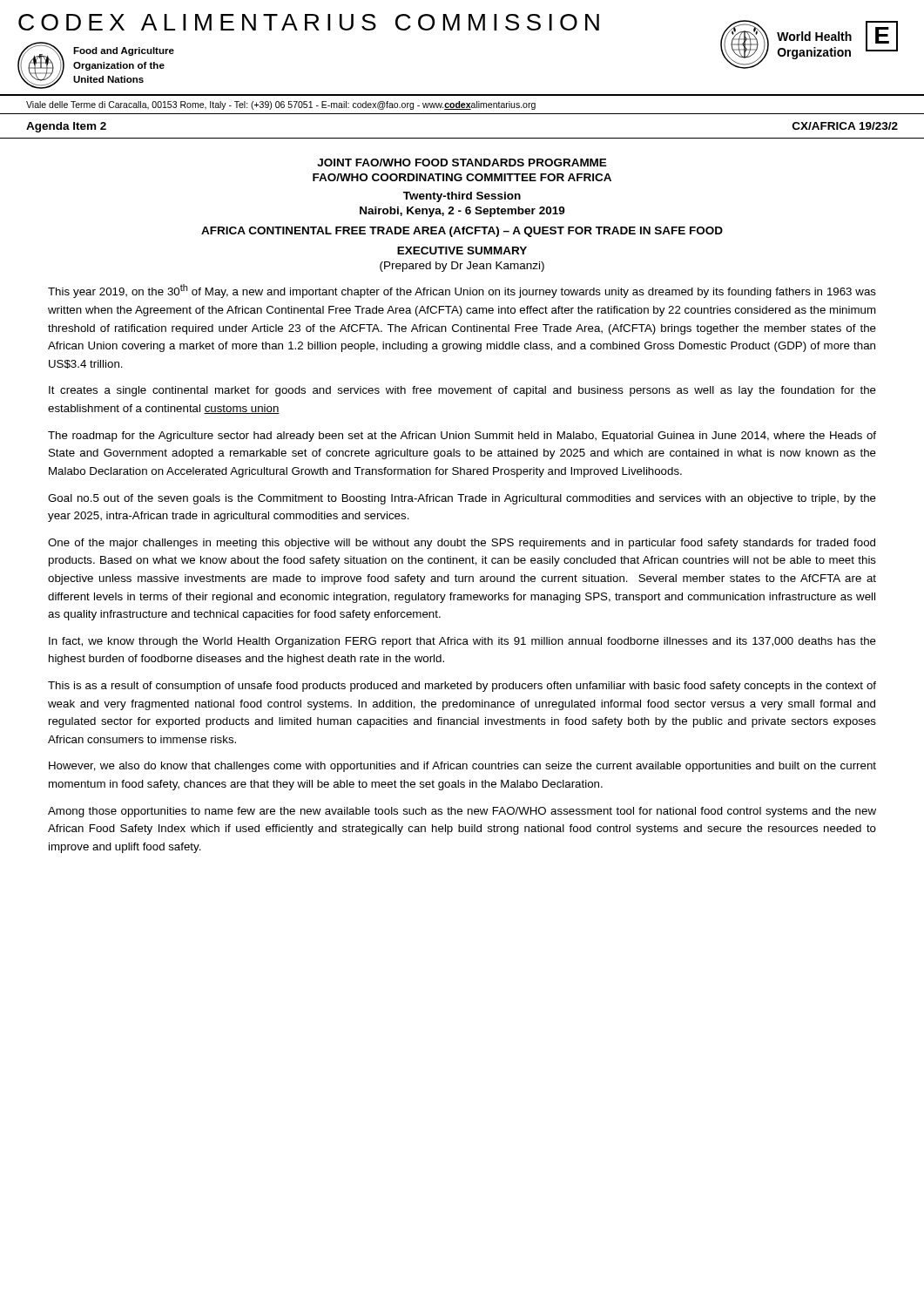Viewport: 924px width, 1307px height.
Task: Click on the title with the text "FAO/WHO COORDINATING COMMITTEE"
Action: (x=462, y=177)
